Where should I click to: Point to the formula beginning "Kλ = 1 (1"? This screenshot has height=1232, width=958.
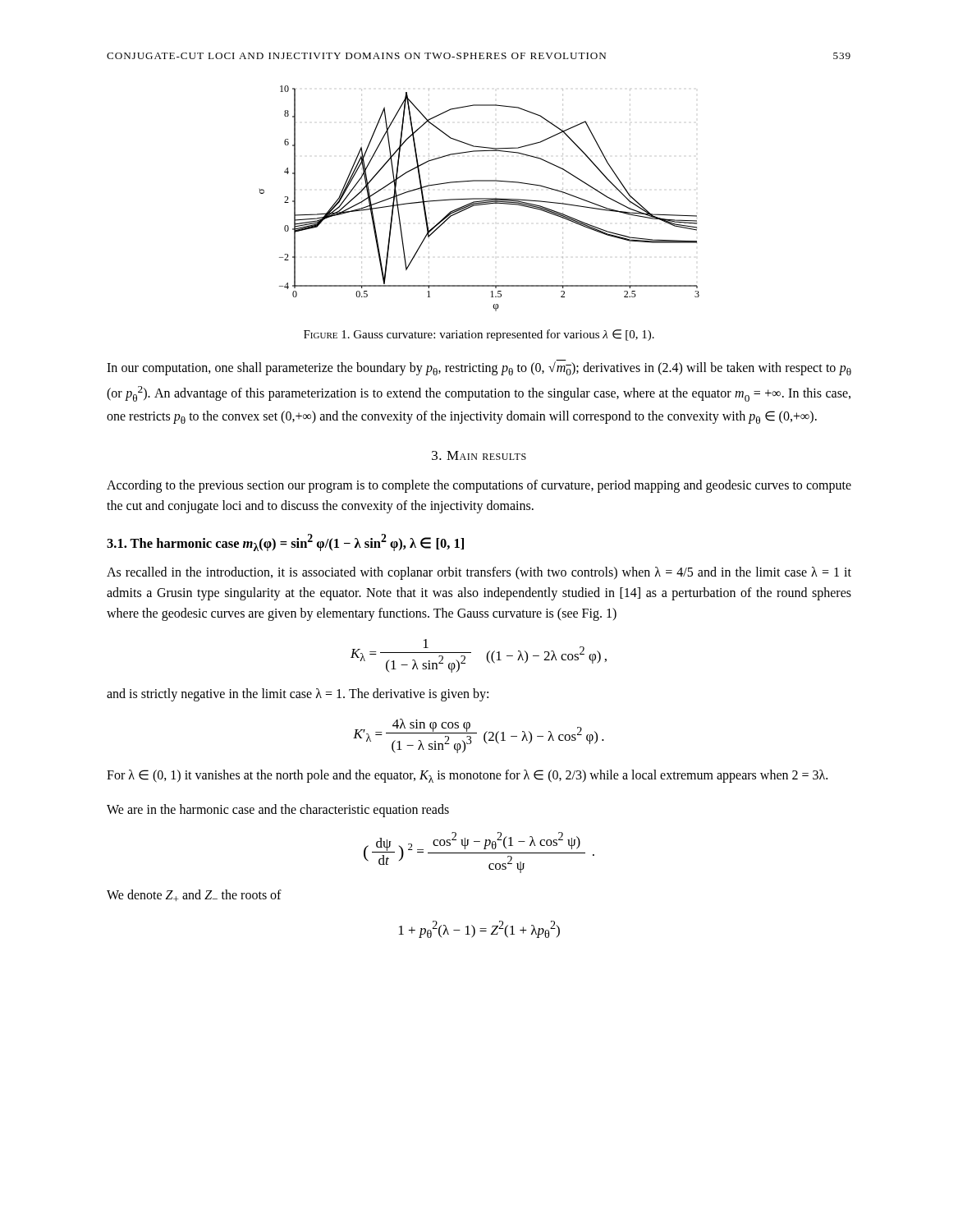pos(479,654)
